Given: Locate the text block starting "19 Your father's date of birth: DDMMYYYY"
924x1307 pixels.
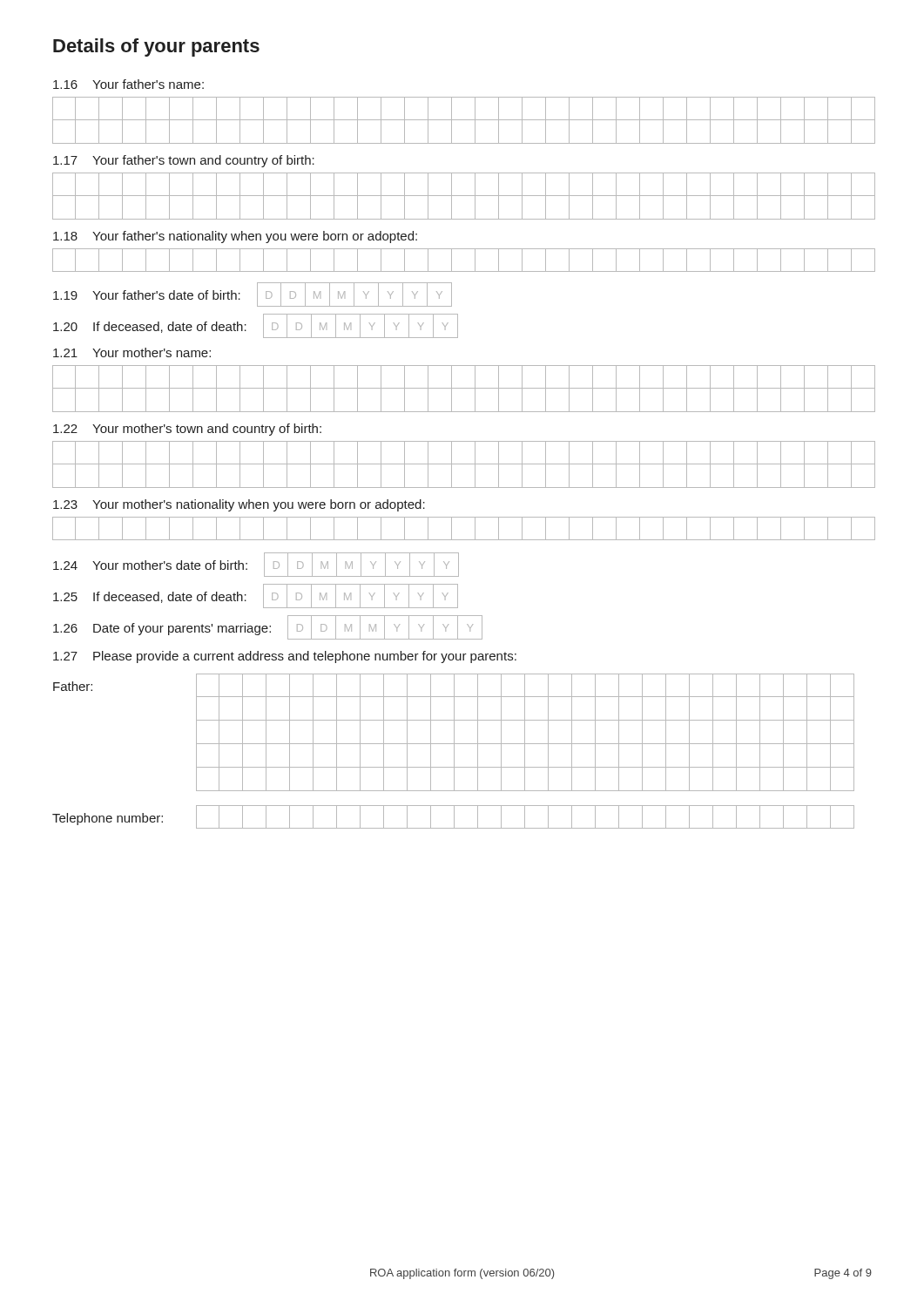Looking at the screenshot, I should pos(252,295).
